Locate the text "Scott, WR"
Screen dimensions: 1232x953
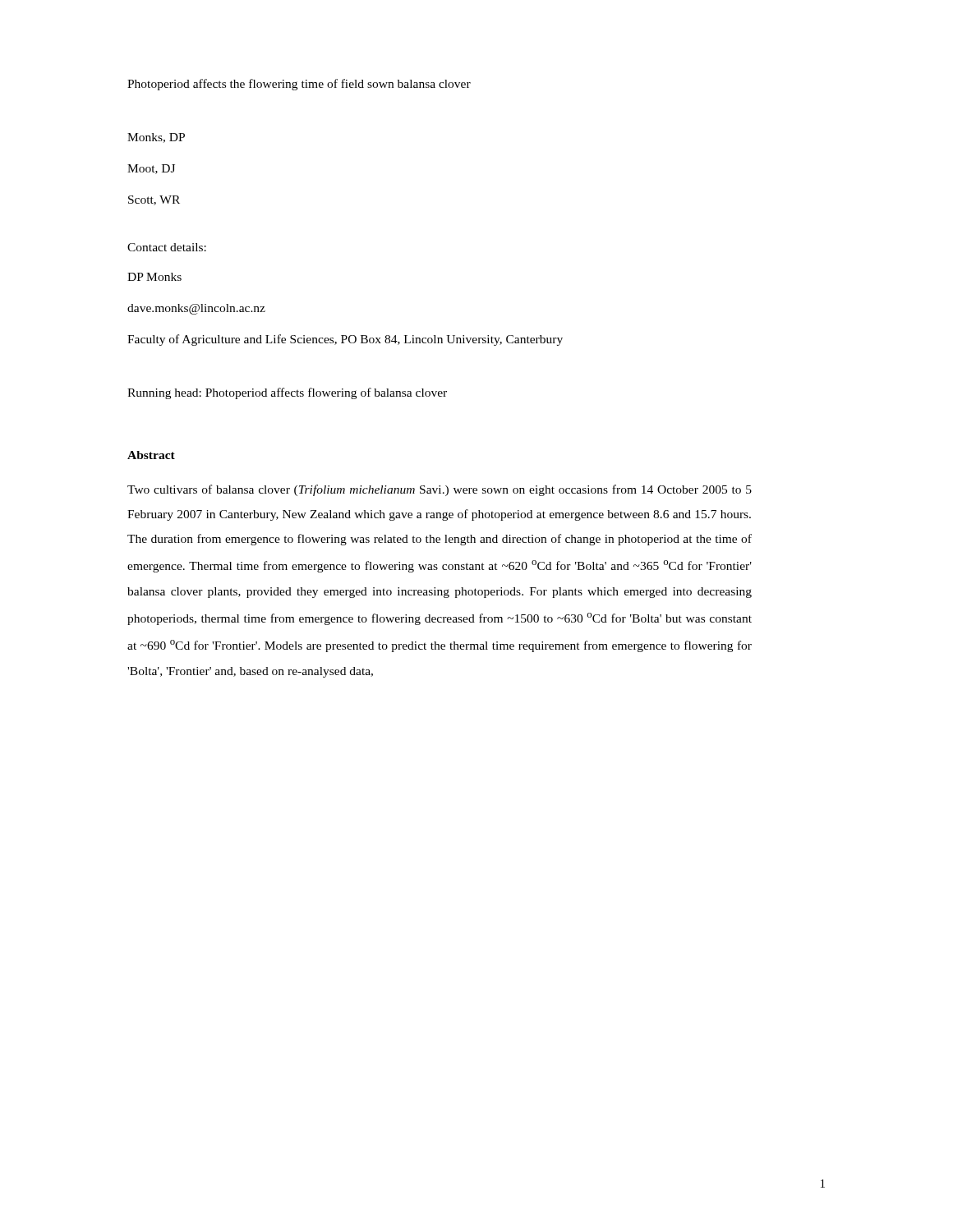click(x=154, y=199)
